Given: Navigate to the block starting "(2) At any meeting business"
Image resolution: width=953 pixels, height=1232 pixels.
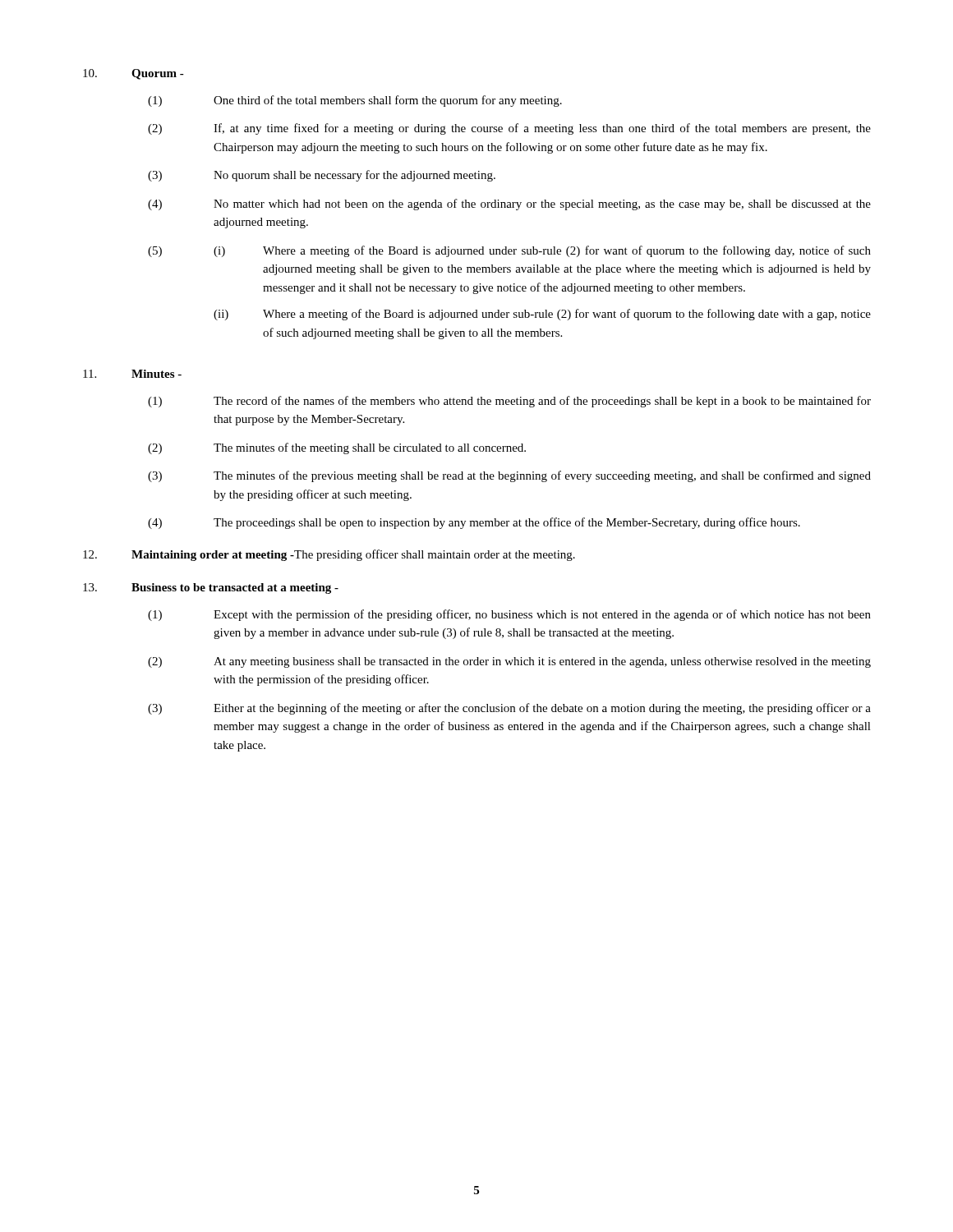Looking at the screenshot, I should click(x=509, y=670).
